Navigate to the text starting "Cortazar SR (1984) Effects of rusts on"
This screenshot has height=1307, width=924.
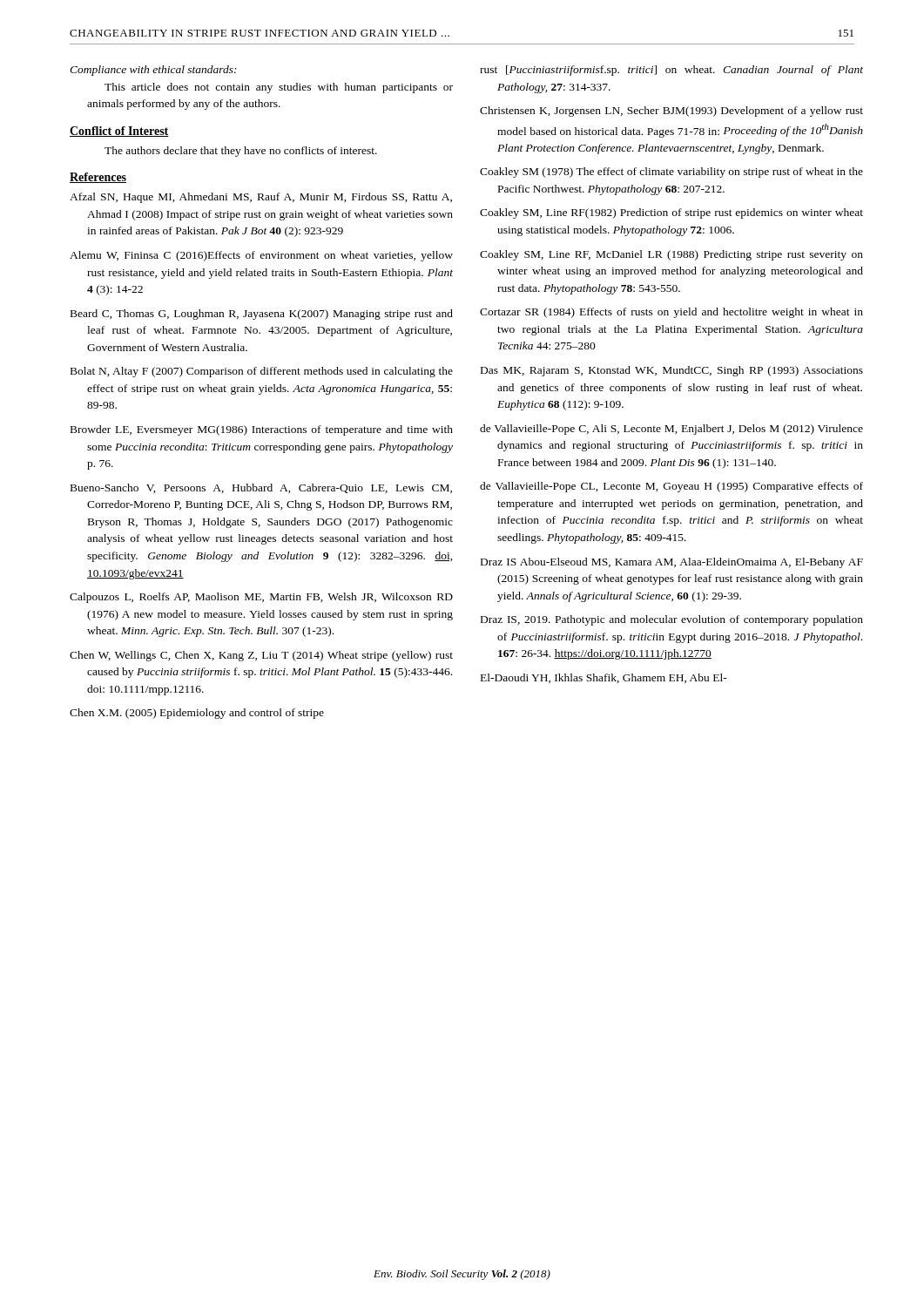coord(671,329)
